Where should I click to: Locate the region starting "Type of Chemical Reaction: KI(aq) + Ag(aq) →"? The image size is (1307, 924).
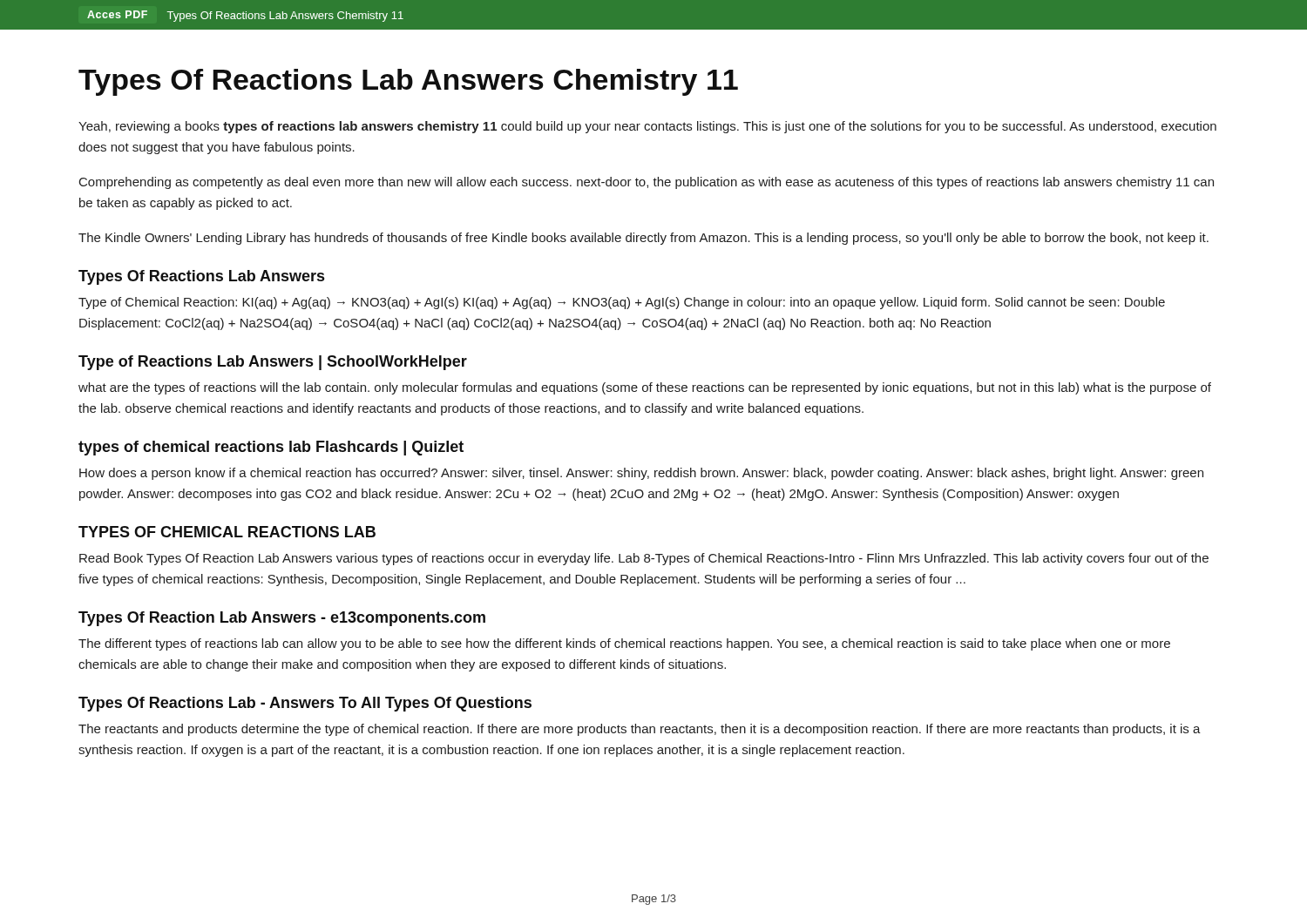(622, 312)
